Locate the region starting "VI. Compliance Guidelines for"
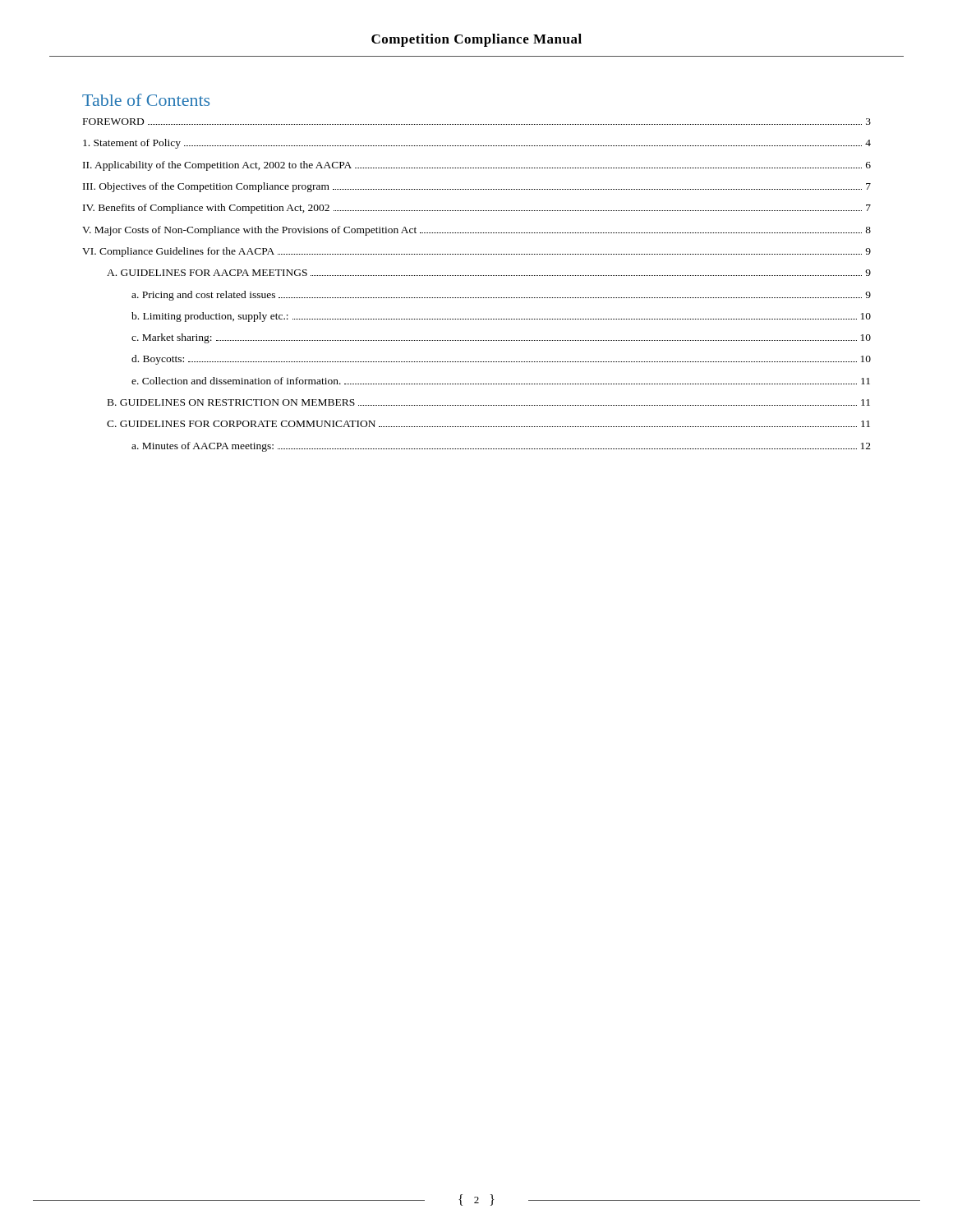 coord(476,251)
